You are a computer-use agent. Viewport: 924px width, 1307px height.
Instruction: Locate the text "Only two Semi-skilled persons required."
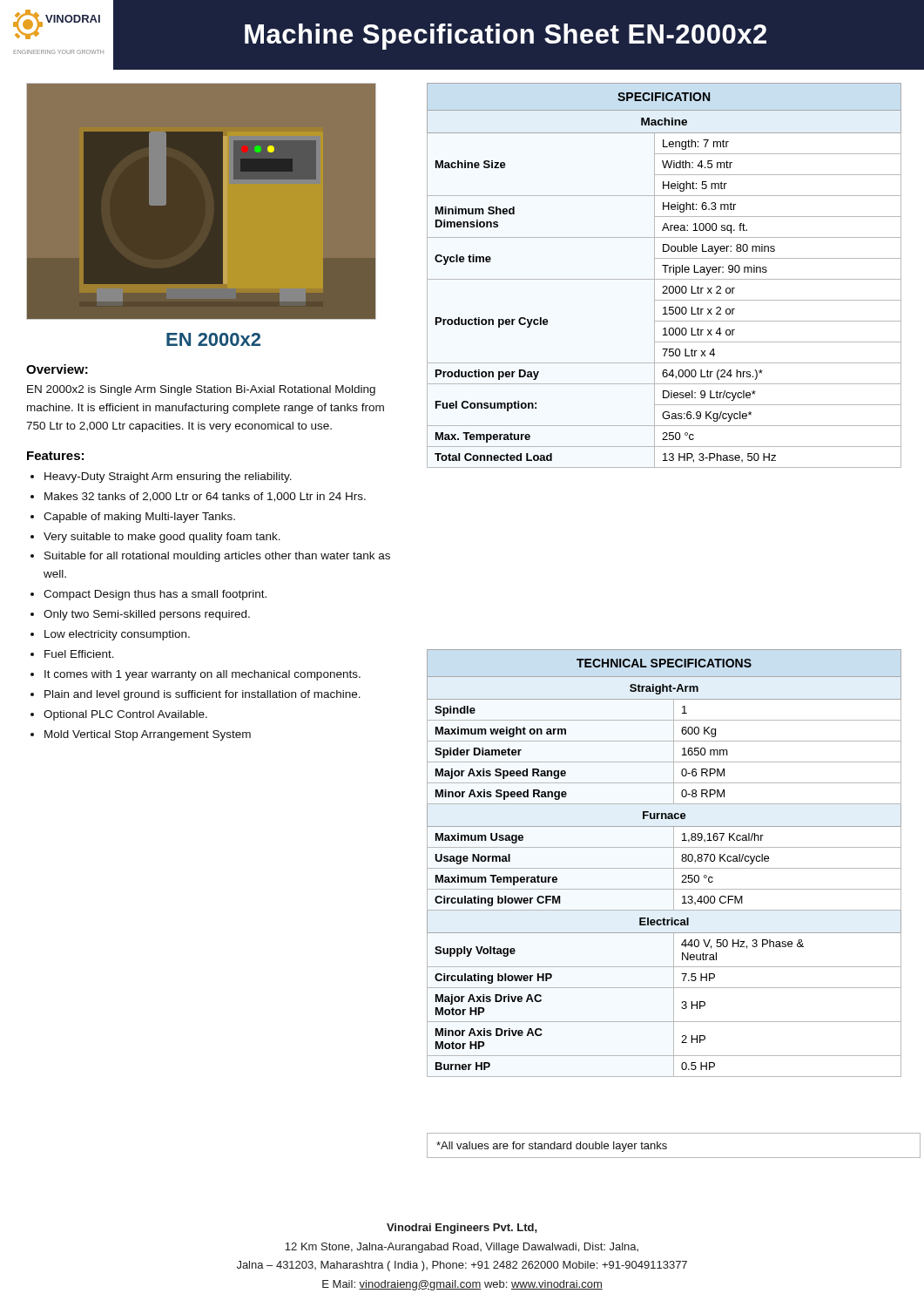147,614
